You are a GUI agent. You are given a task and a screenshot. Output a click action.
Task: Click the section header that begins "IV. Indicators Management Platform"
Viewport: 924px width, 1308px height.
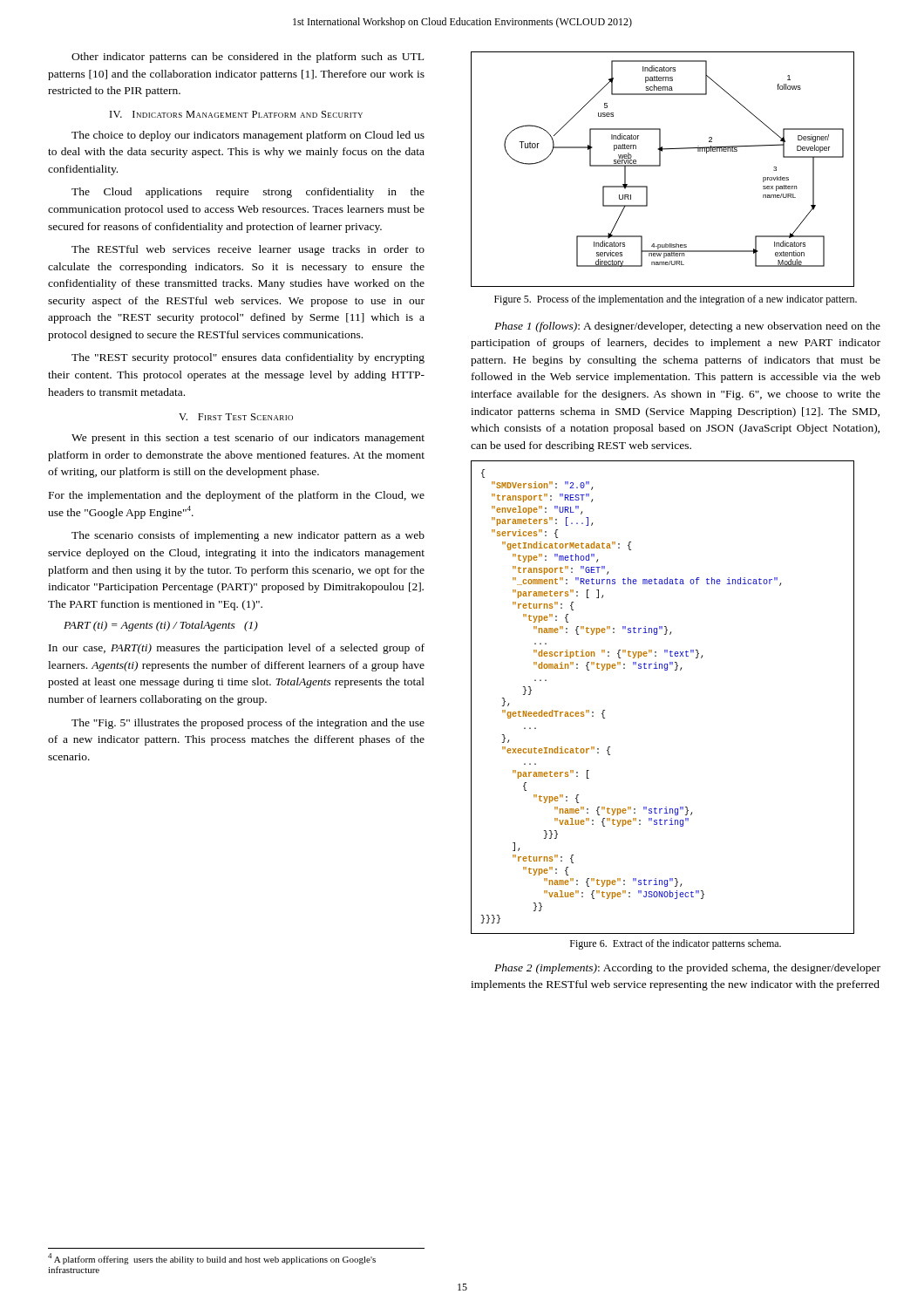pyautogui.click(x=236, y=114)
